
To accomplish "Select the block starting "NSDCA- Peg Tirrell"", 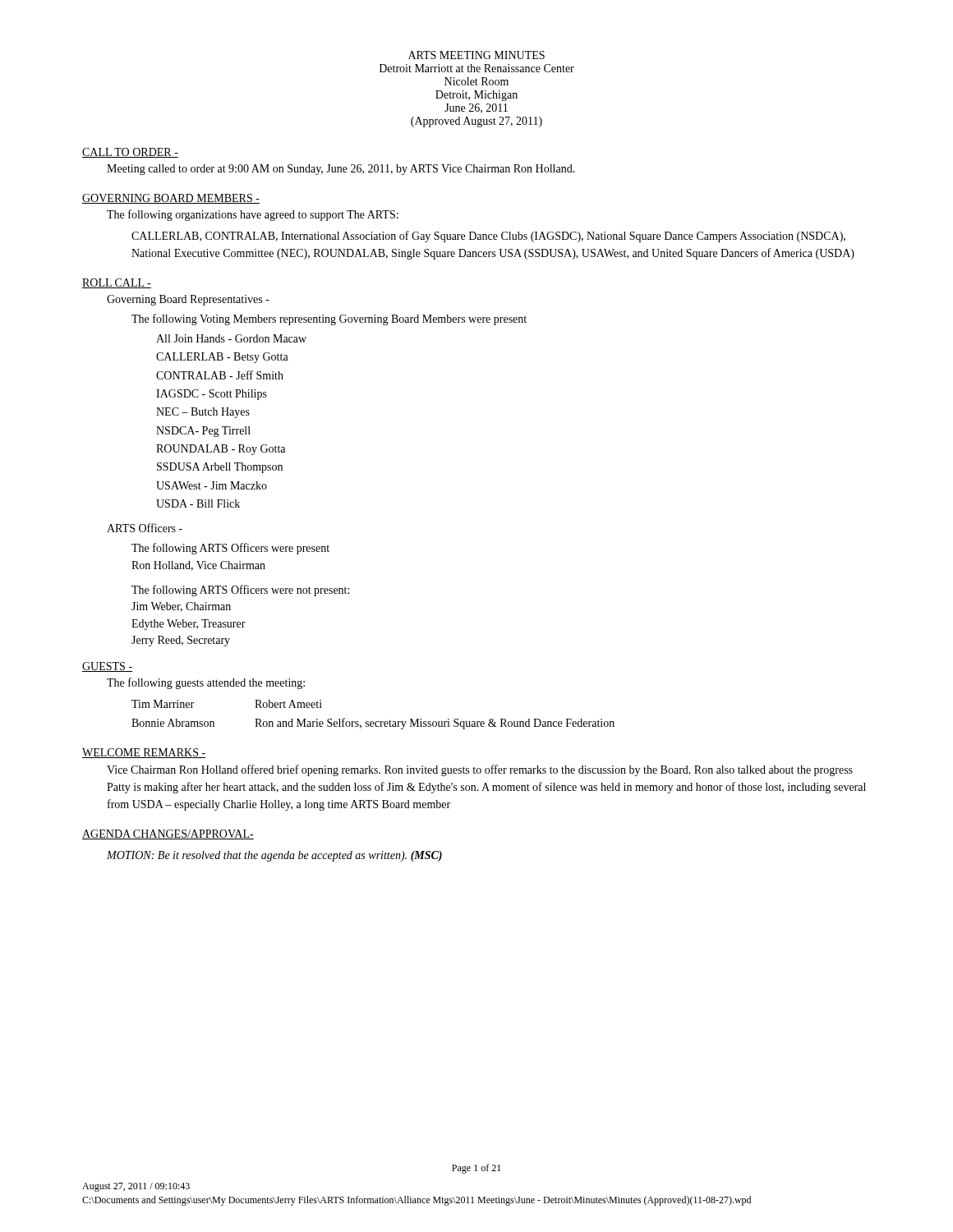I will (x=203, y=430).
